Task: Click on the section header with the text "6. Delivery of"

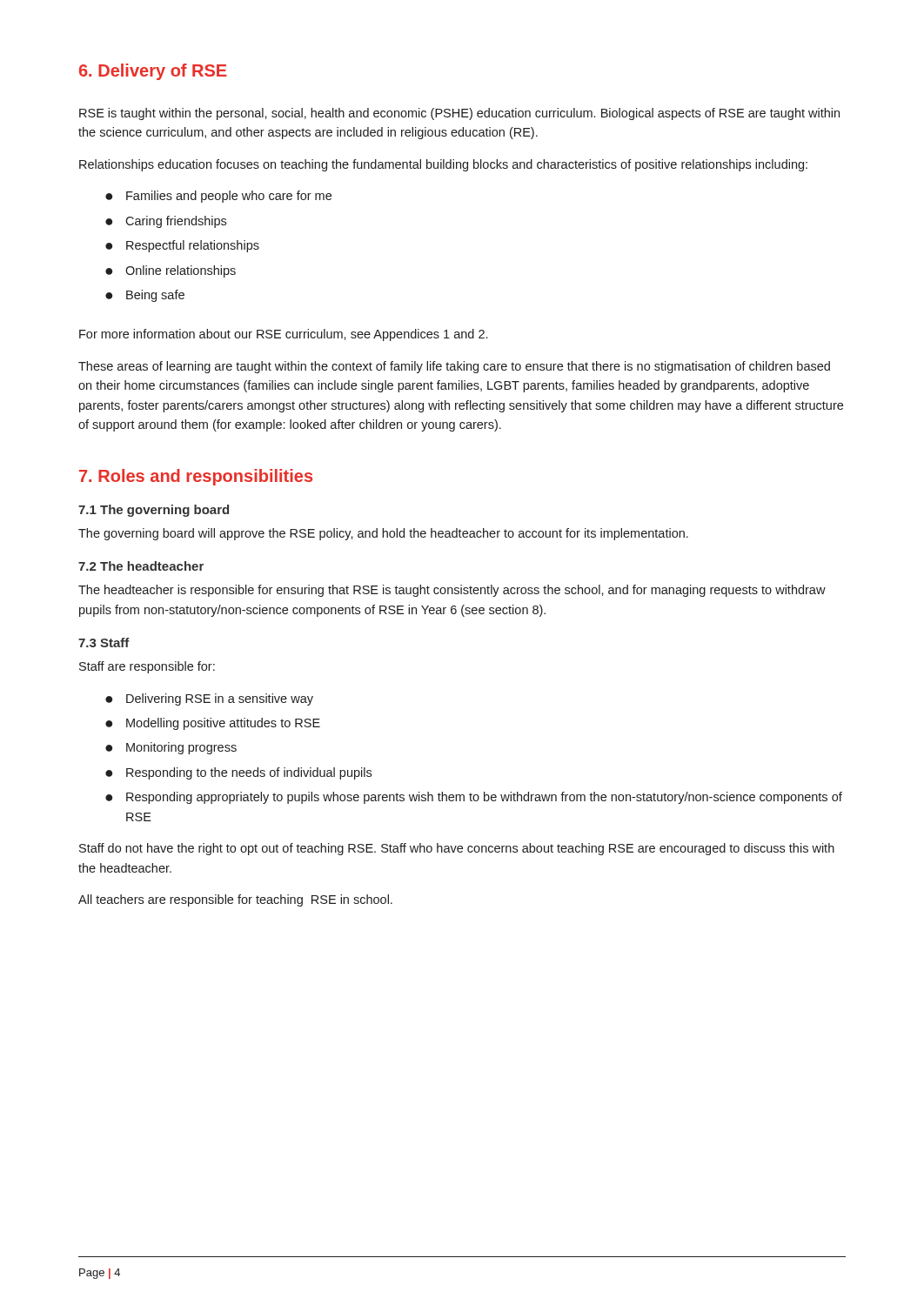Action: [x=153, y=72]
